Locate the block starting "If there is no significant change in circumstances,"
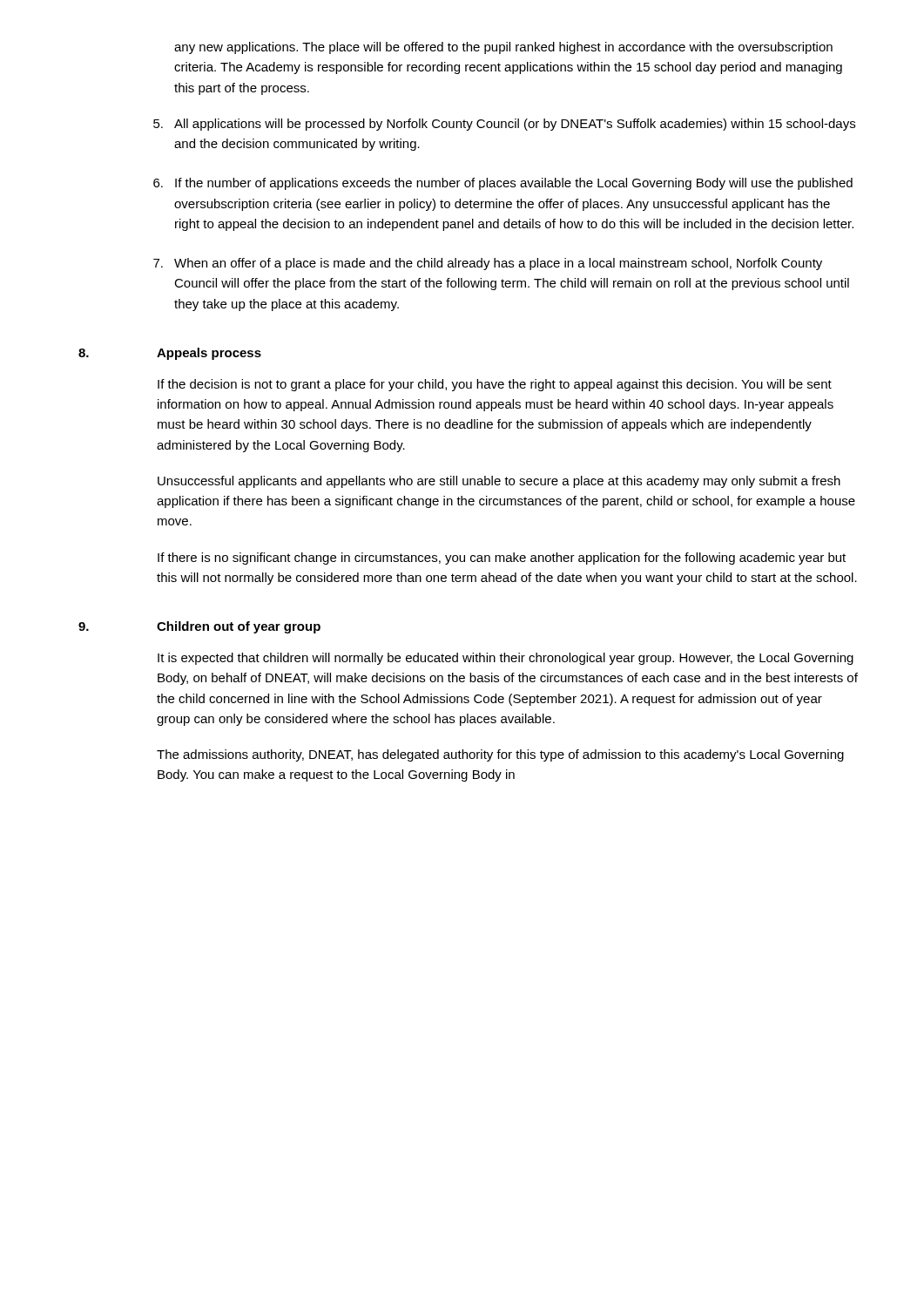Image resolution: width=924 pixels, height=1307 pixels. point(507,567)
